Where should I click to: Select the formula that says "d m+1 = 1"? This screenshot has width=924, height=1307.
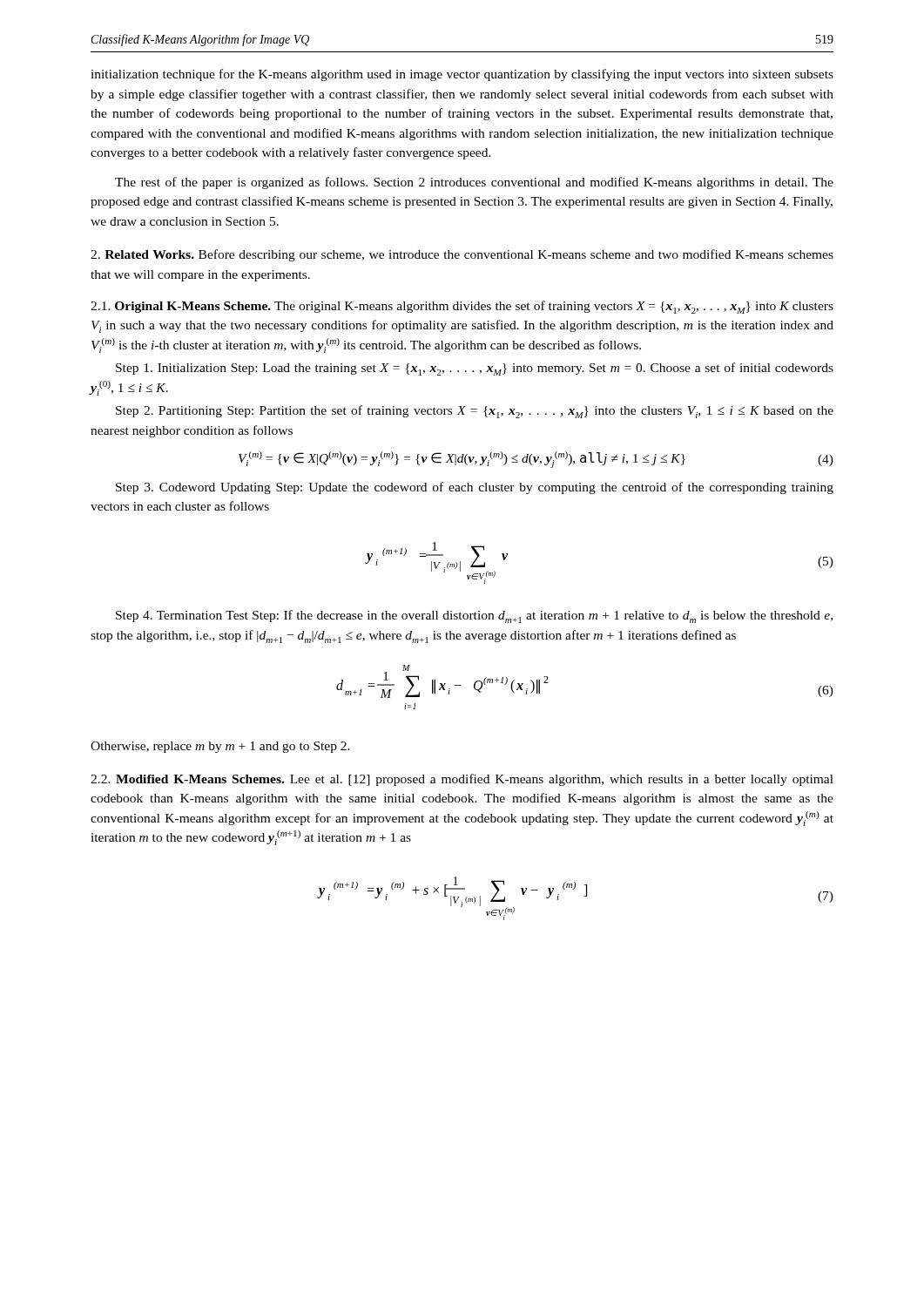tap(462, 690)
